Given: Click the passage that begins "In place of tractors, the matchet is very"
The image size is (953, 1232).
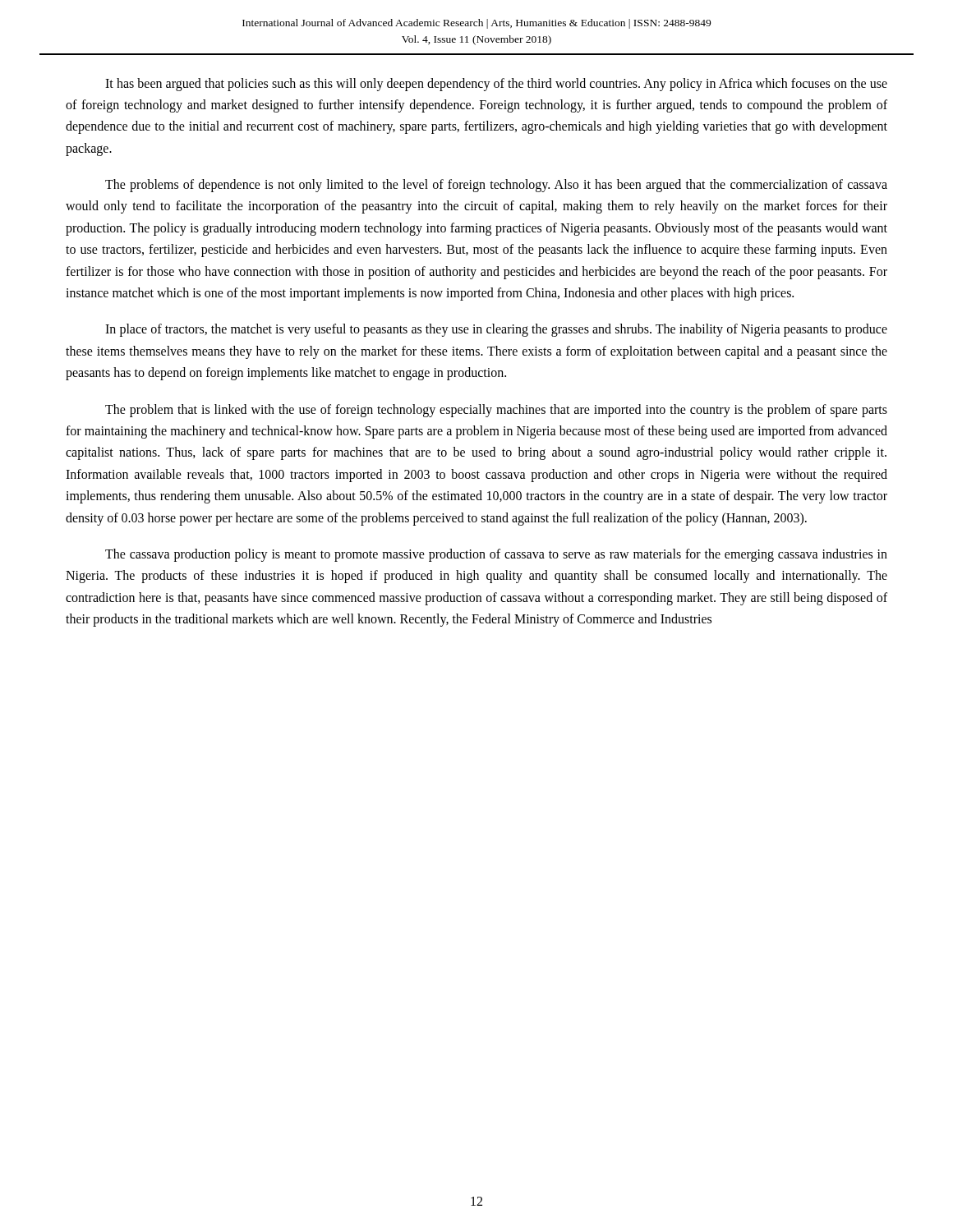Looking at the screenshot, I should [476, 351].
